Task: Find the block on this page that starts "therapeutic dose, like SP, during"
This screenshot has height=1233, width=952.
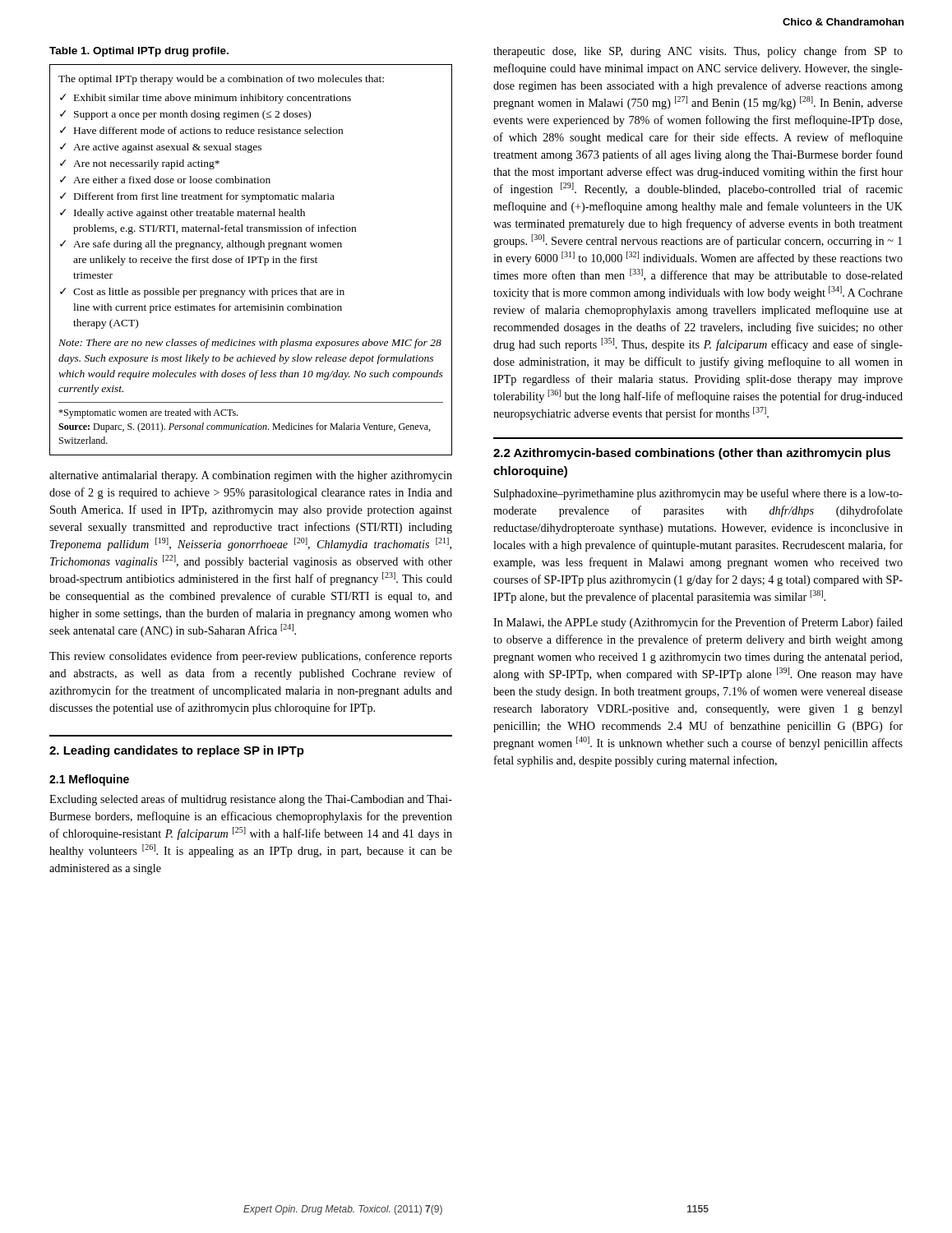Action: tap(698, 232)
